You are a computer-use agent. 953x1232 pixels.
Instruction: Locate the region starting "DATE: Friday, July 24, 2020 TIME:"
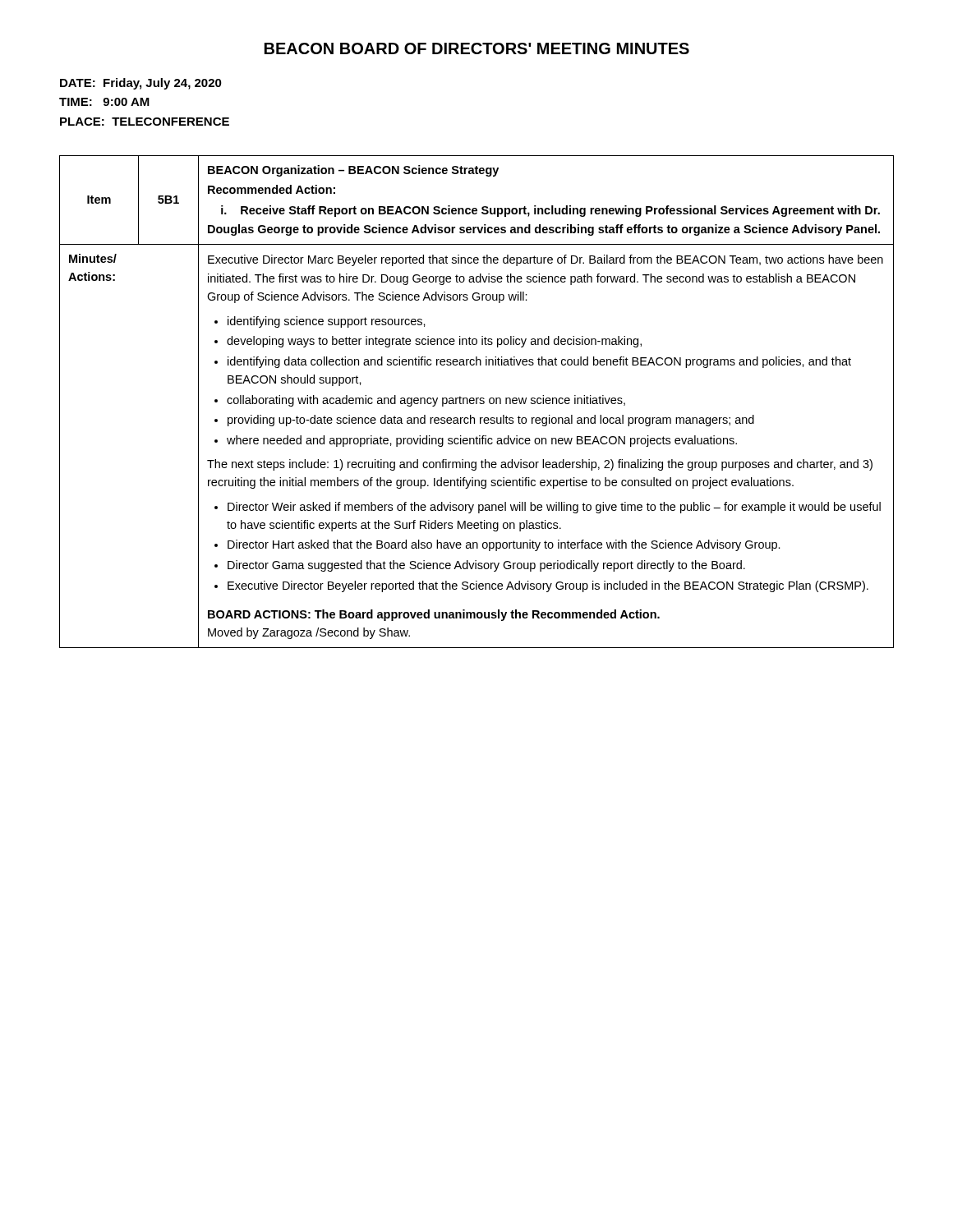click(141, 84)
